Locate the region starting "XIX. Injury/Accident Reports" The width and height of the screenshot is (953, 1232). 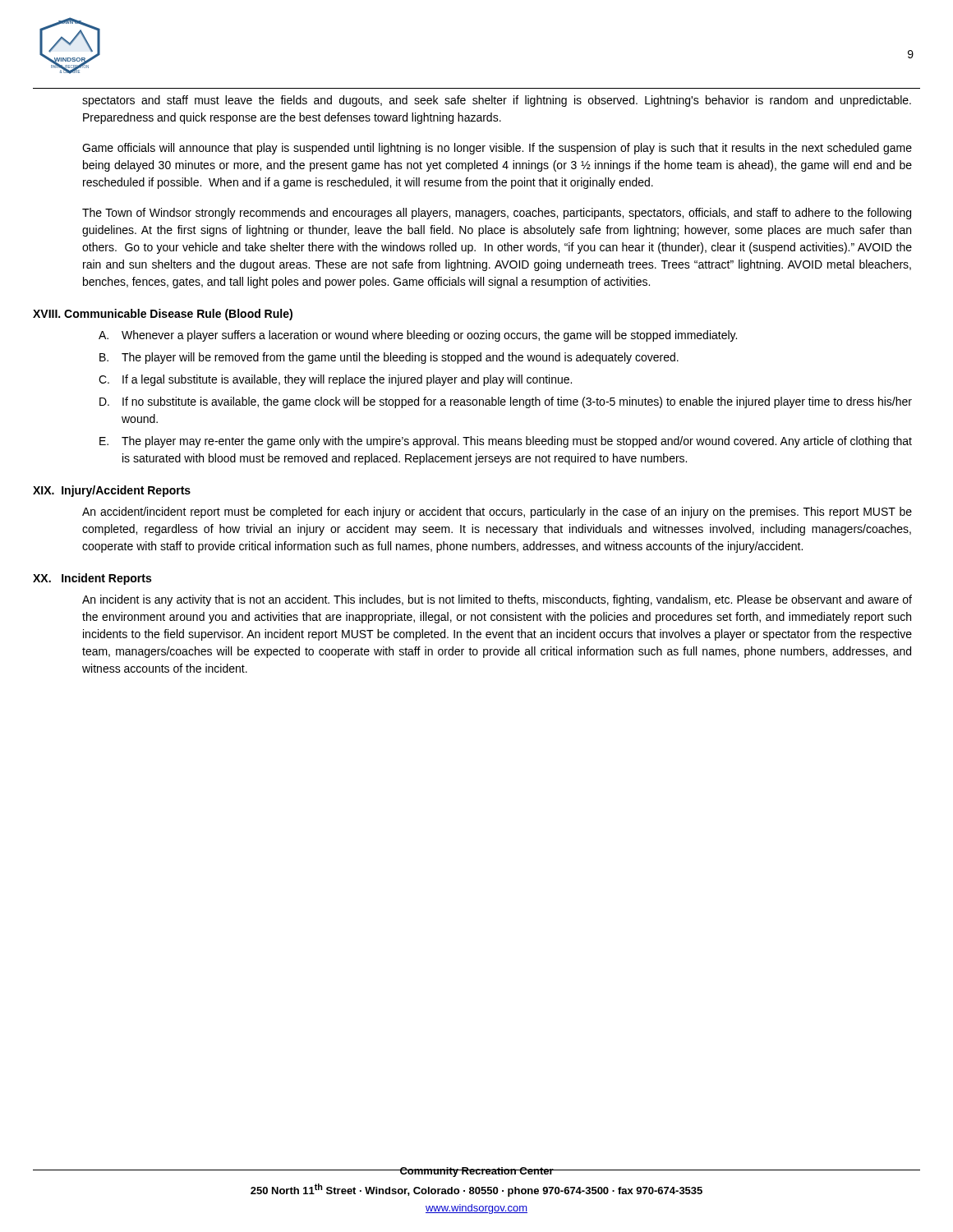tap(112, 490)
